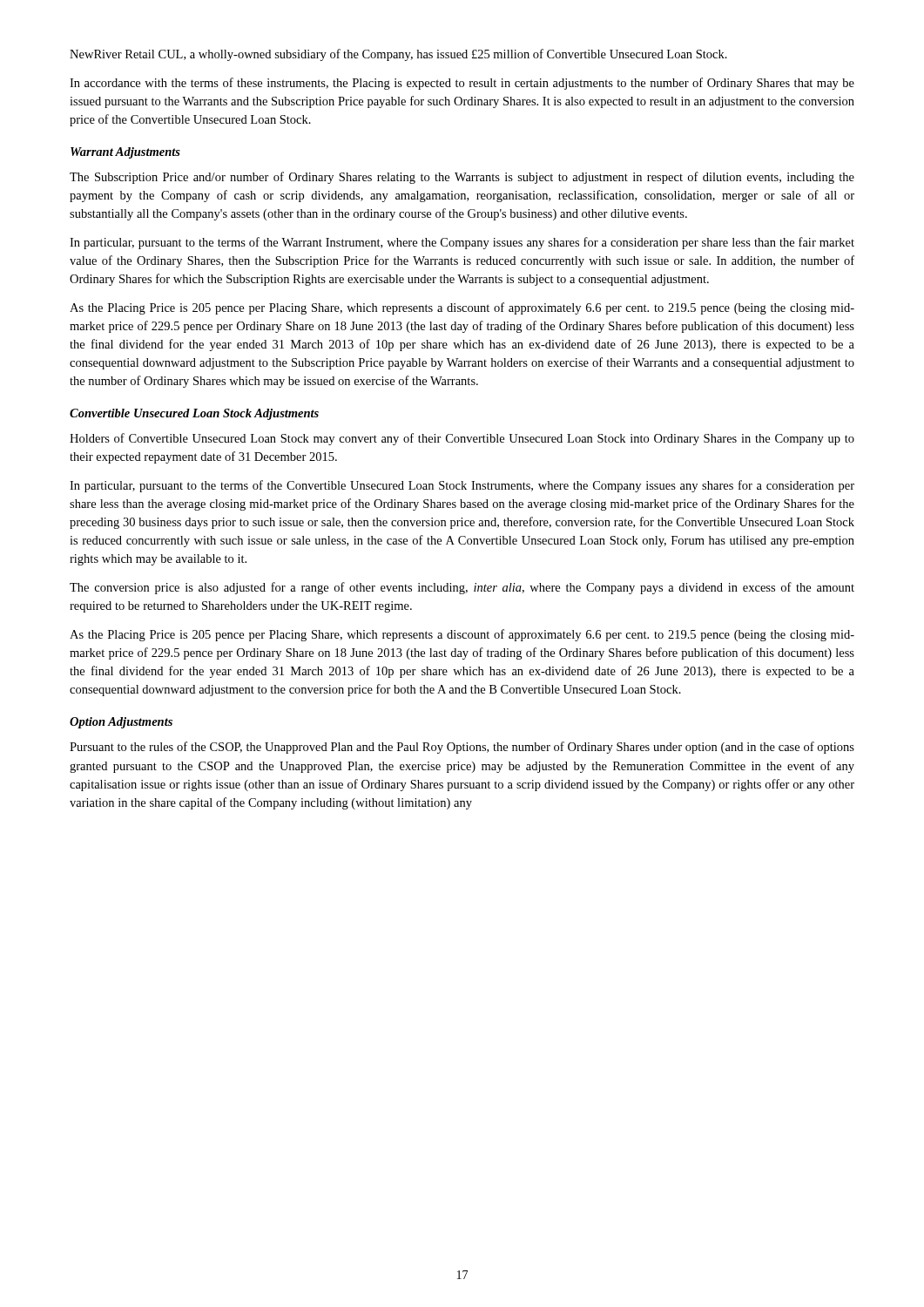Select the text block that reads "The Subscription Price and/or number of Ordinary"

point(462,195)
